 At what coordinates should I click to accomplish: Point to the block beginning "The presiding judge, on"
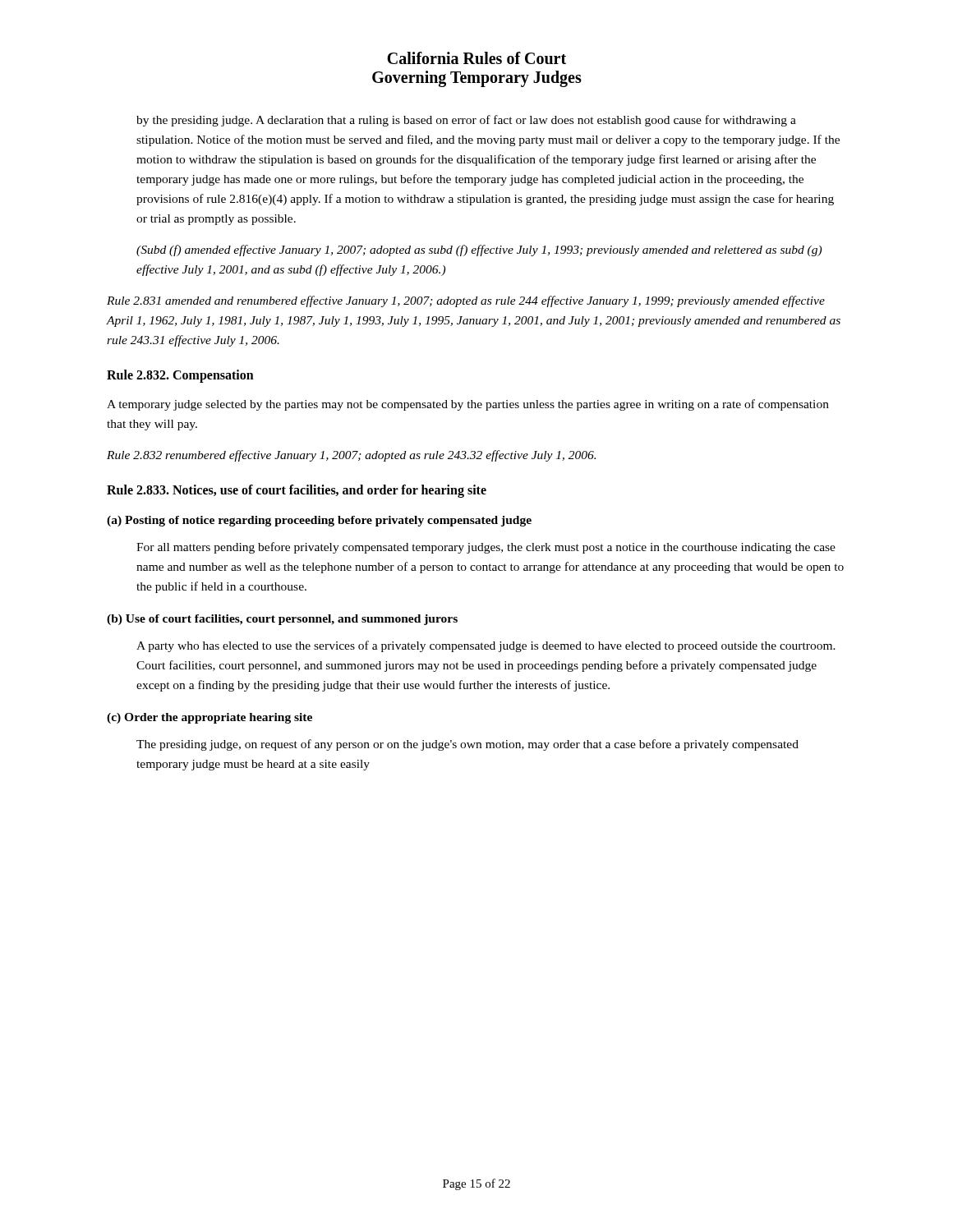467,754
